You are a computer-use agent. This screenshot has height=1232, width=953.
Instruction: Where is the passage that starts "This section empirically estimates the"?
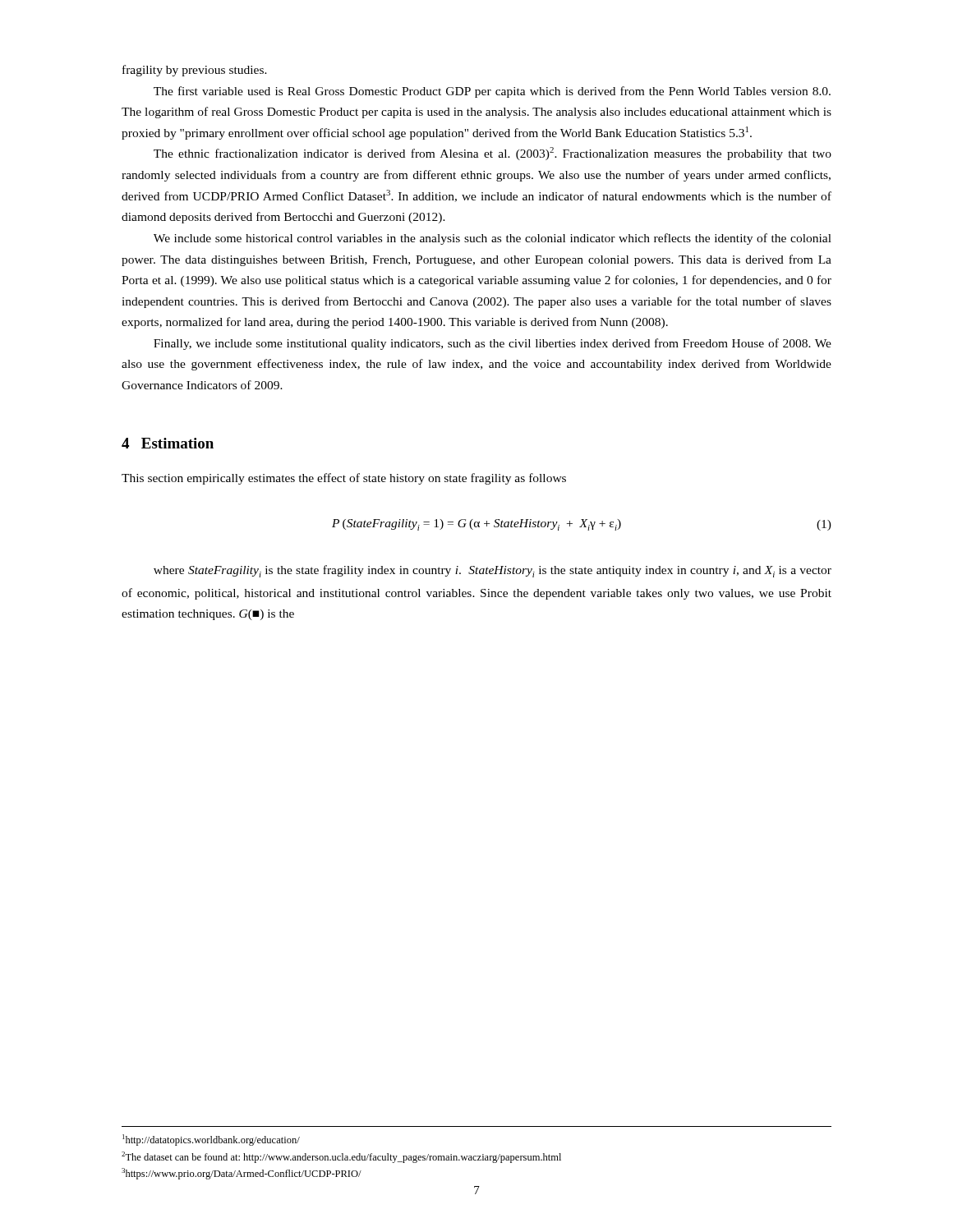coord(344,478)
